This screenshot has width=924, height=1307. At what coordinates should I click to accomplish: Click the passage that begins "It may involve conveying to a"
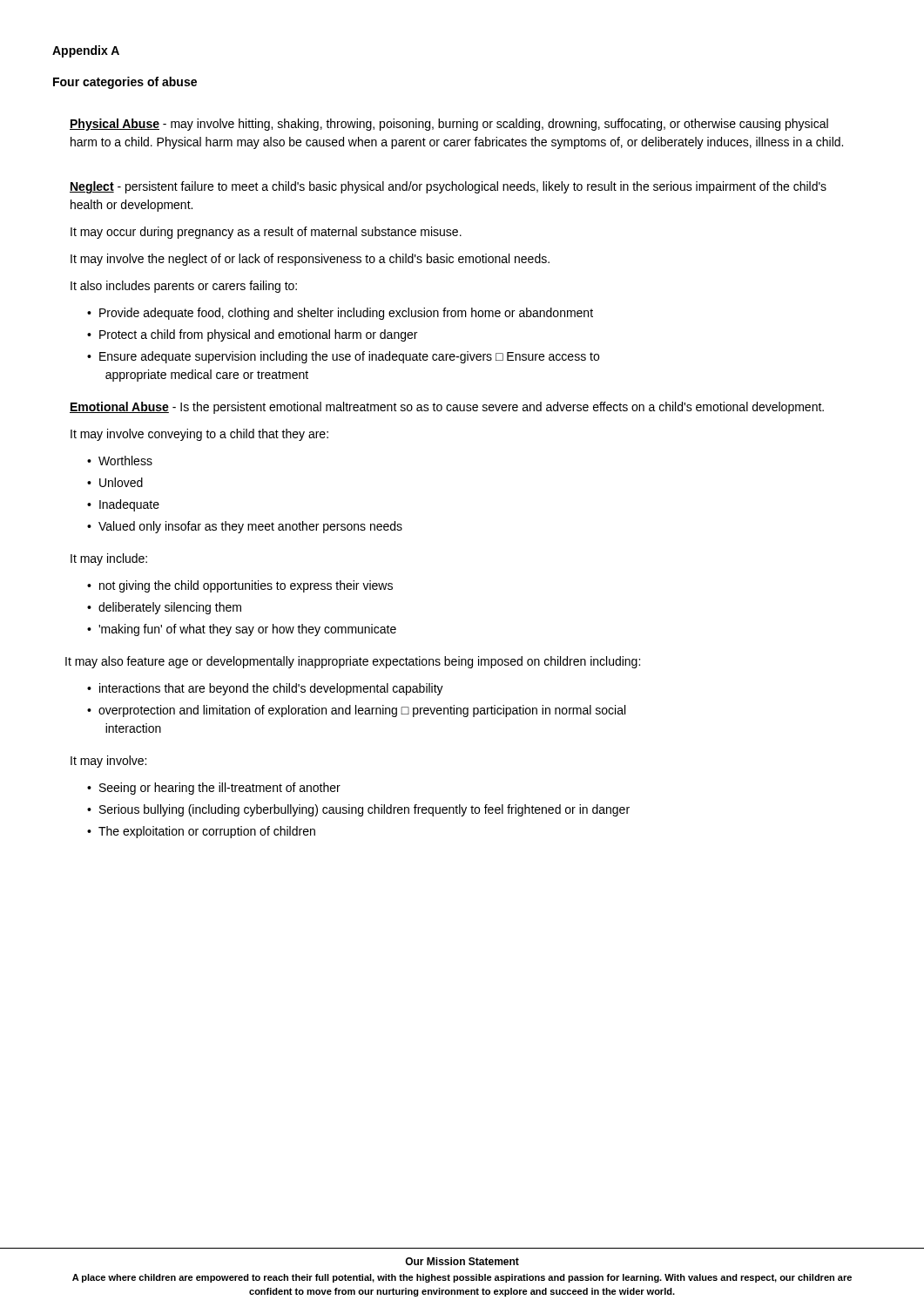pyautogui.click(x=199, y=434)
